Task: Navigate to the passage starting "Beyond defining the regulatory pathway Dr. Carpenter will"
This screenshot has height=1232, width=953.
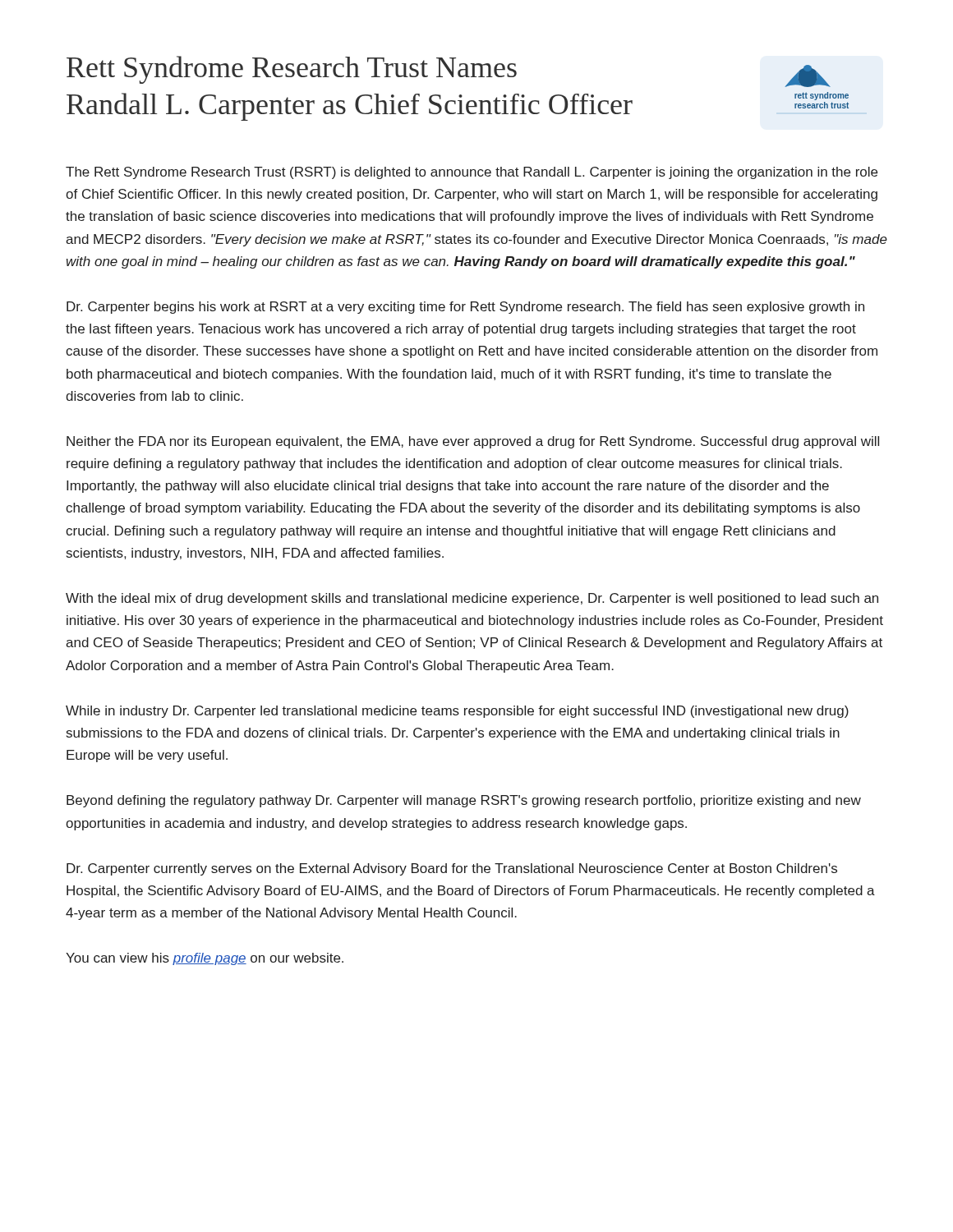Action: tap(463, 812)
